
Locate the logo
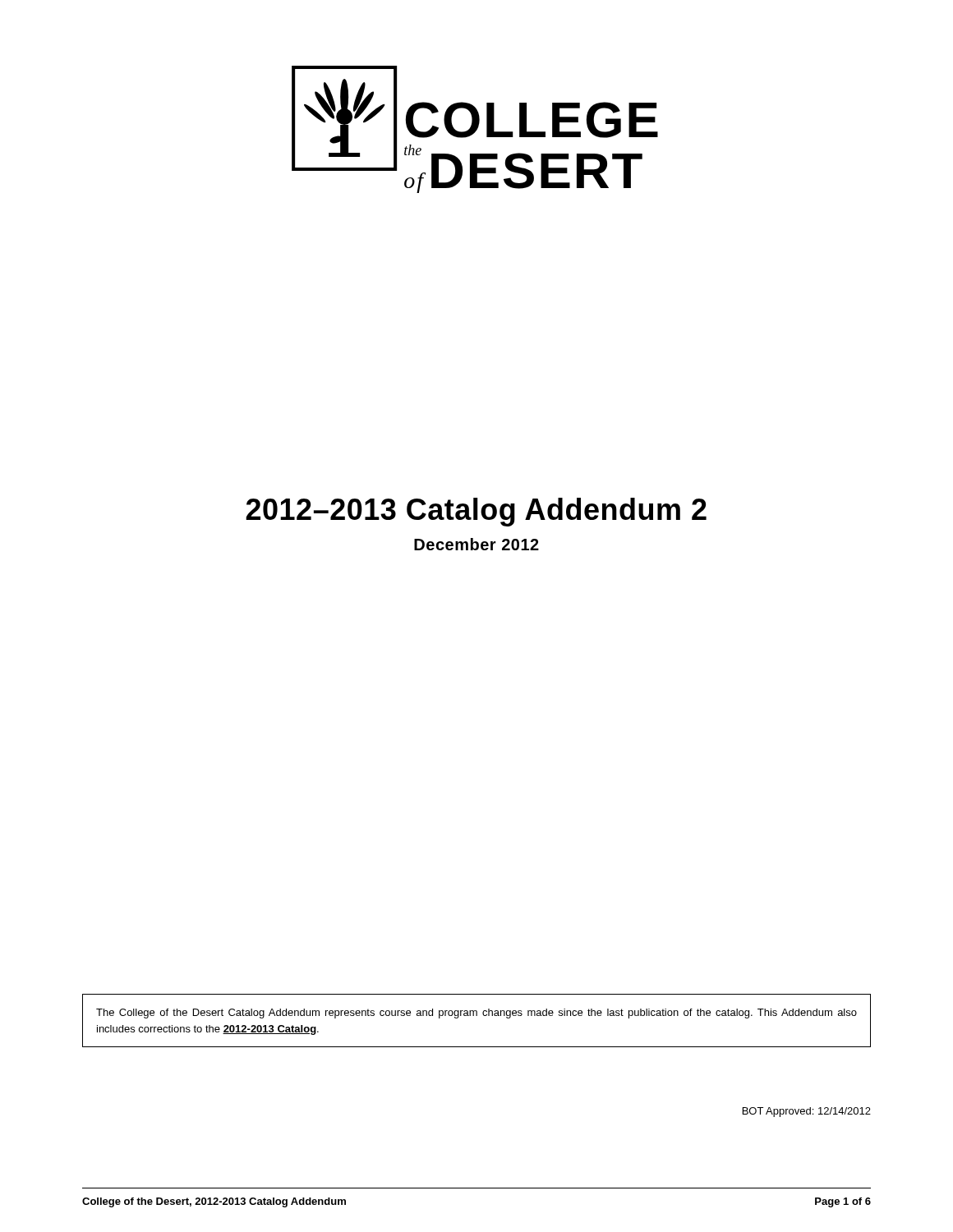click(x=476, y=118)
